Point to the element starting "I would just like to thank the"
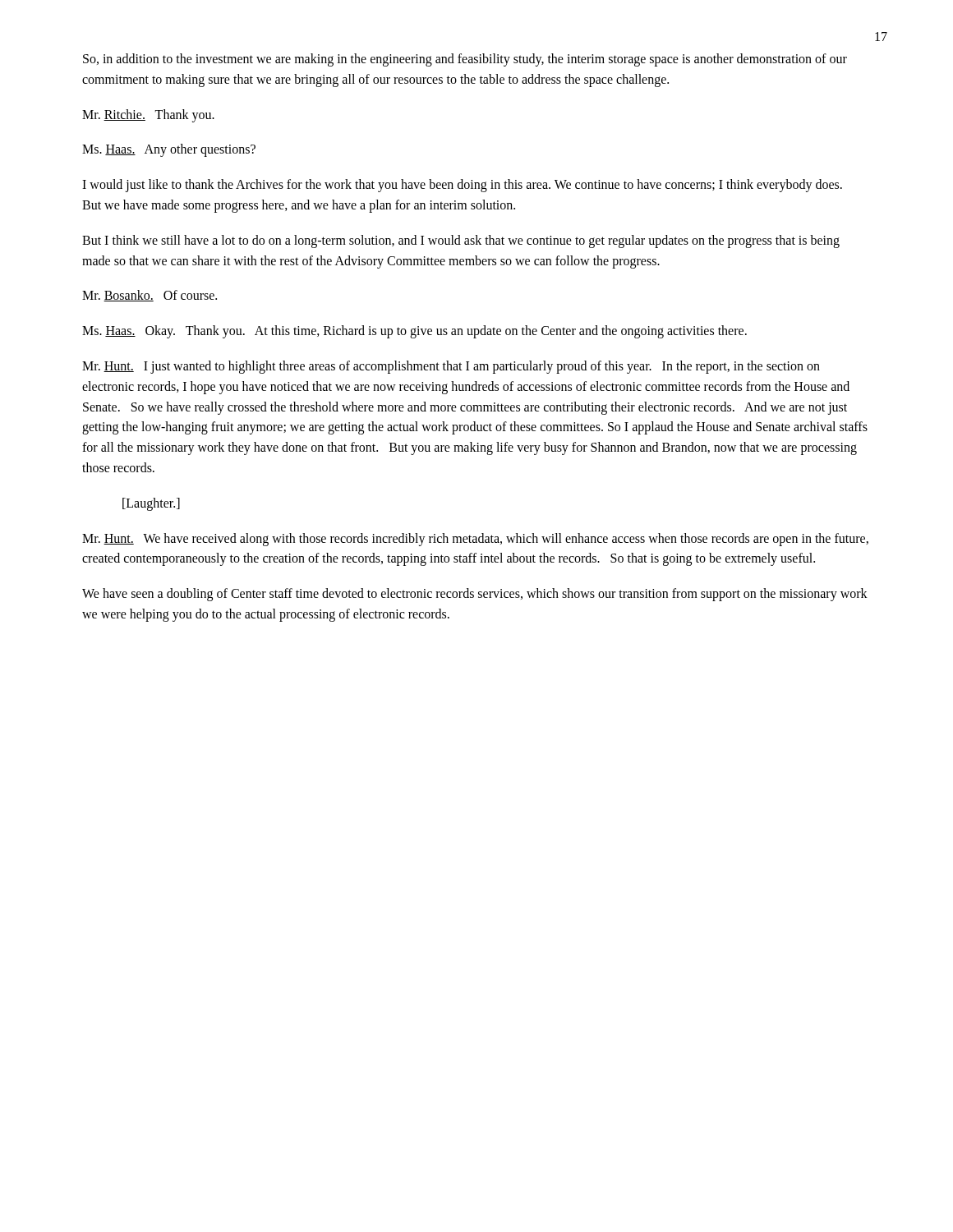The height and width of the screenshot is (1232, 953). [x=466, y=195]
